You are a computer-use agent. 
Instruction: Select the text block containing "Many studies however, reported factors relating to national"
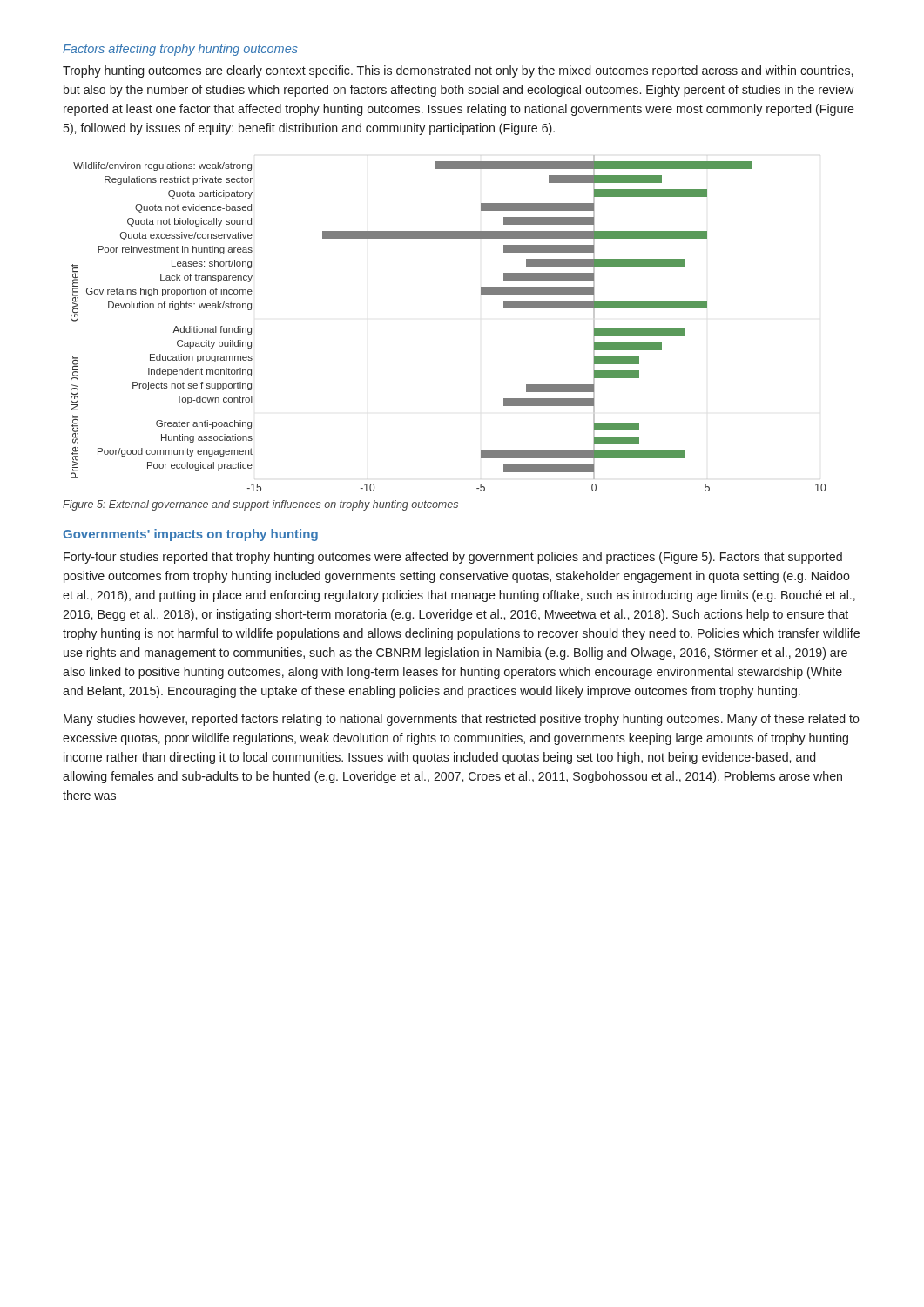[461, 757]
